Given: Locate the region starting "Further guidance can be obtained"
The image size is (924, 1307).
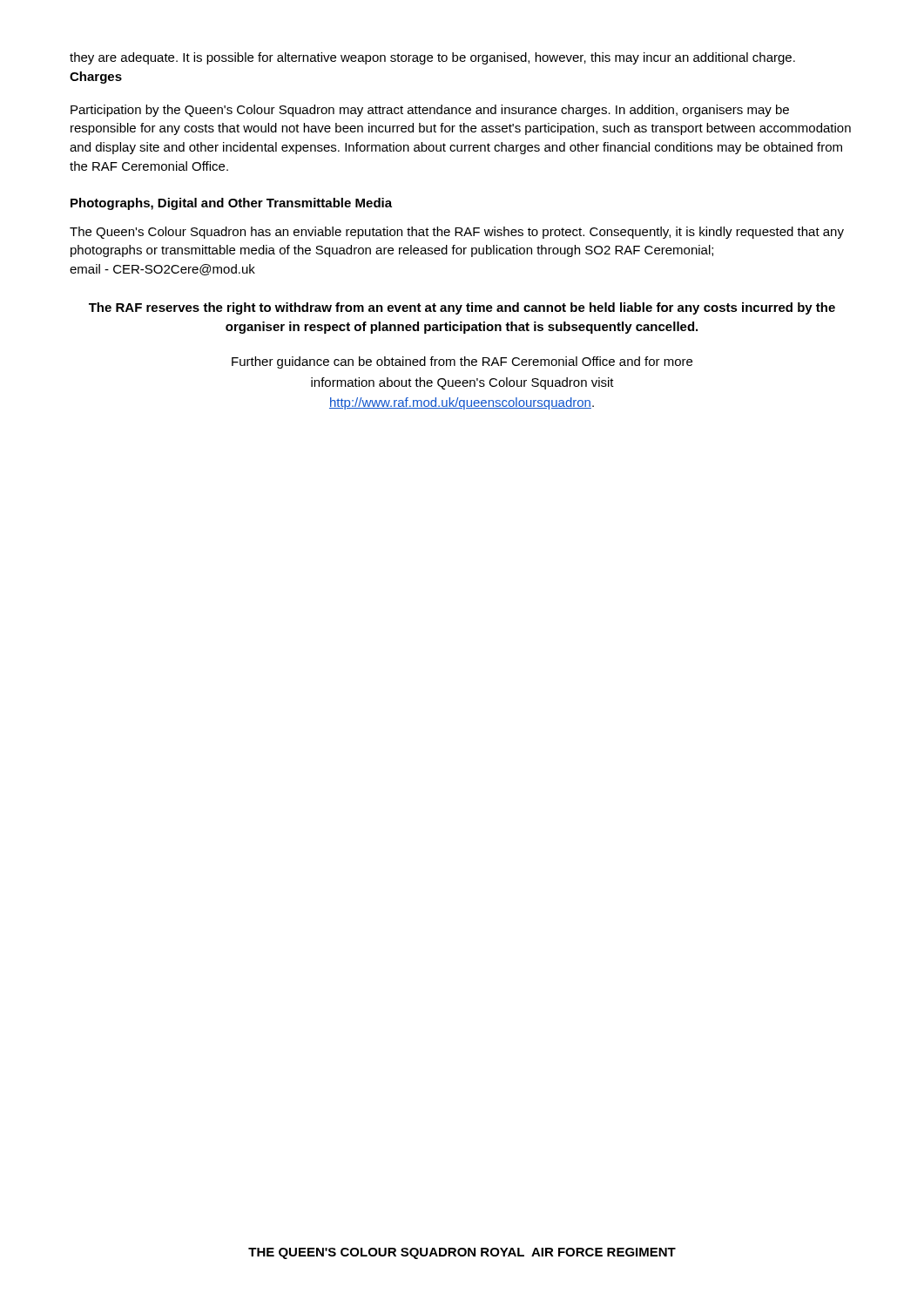Looking at the screenshot, I should [462, 382].
